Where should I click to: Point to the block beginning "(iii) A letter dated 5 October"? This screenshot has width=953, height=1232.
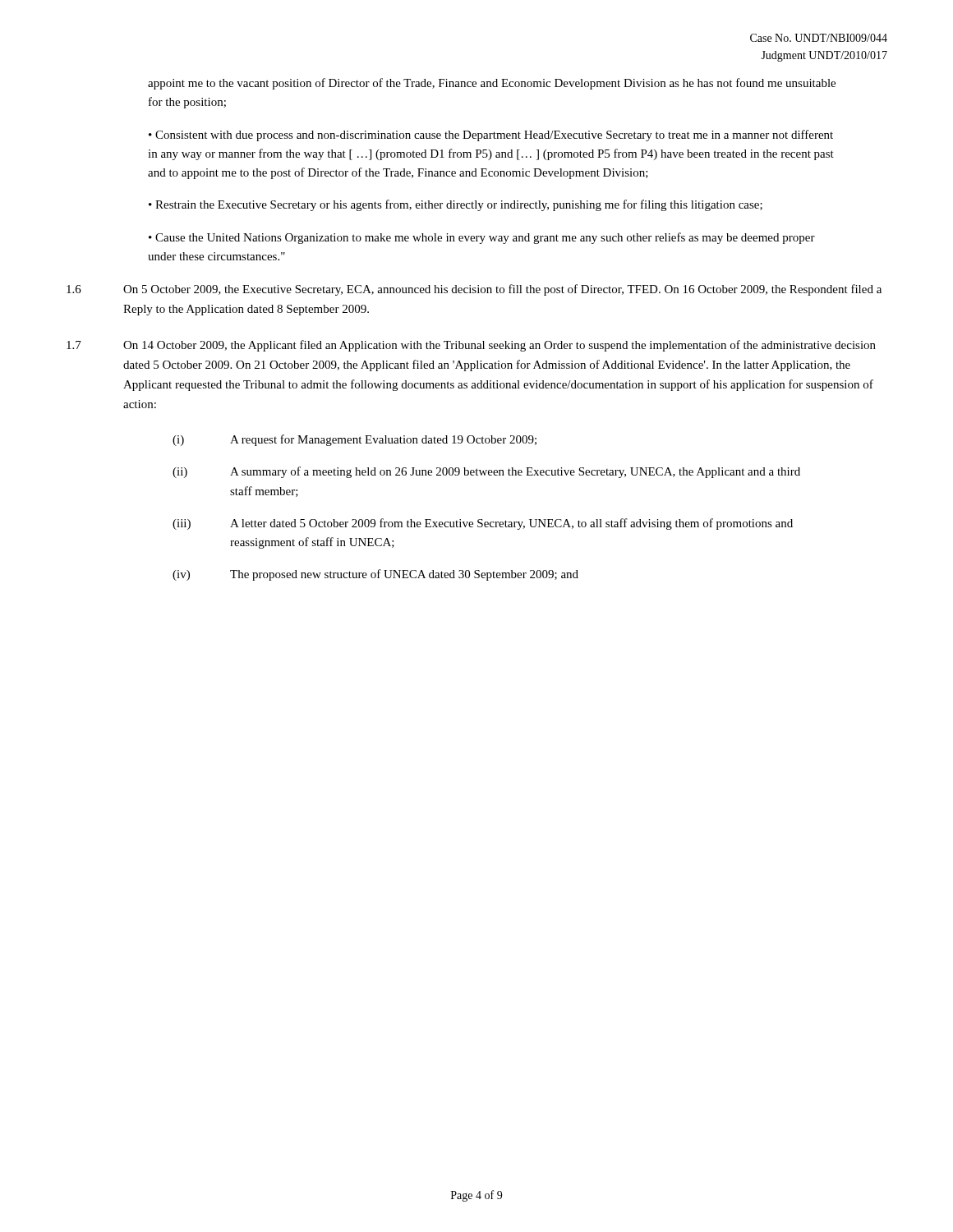click(x=497, y=533)
